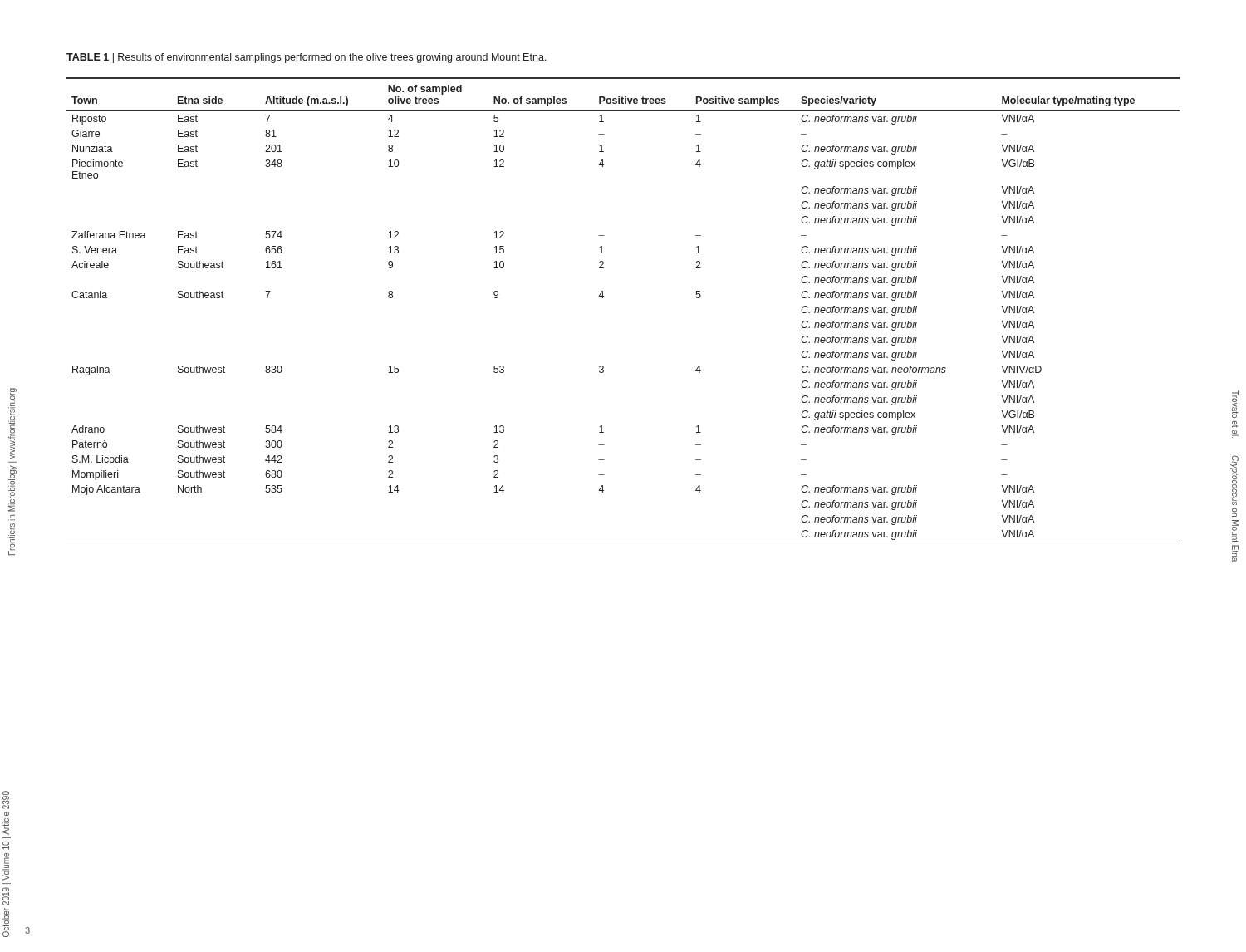Find the caption on this page that starts "TABLE 1 | Results of environmental"
1246x952 pixels.
click(307, 57)
